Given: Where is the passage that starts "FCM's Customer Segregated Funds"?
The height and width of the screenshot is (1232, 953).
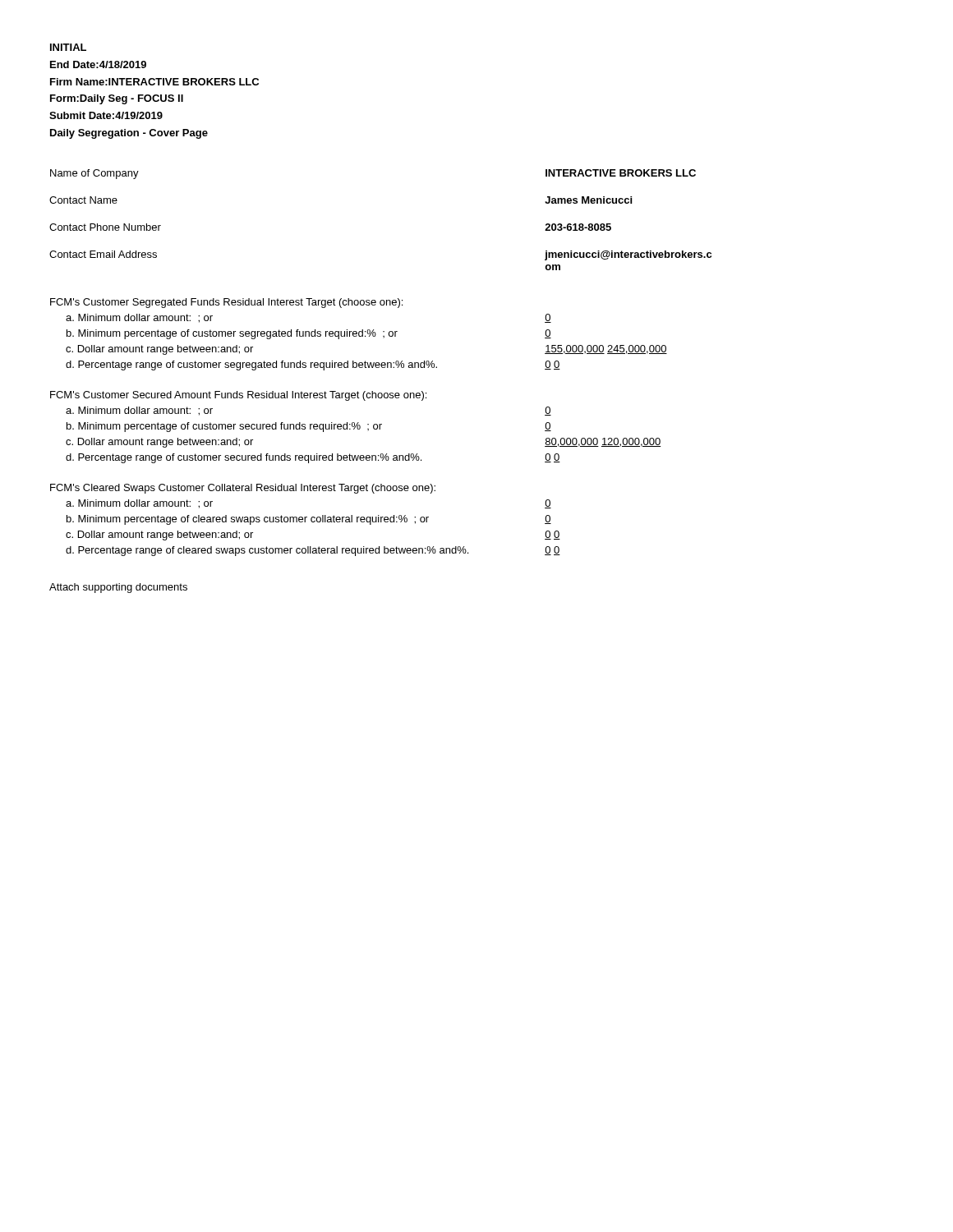Looking at the screenshot, I should [x=227, y=302].
